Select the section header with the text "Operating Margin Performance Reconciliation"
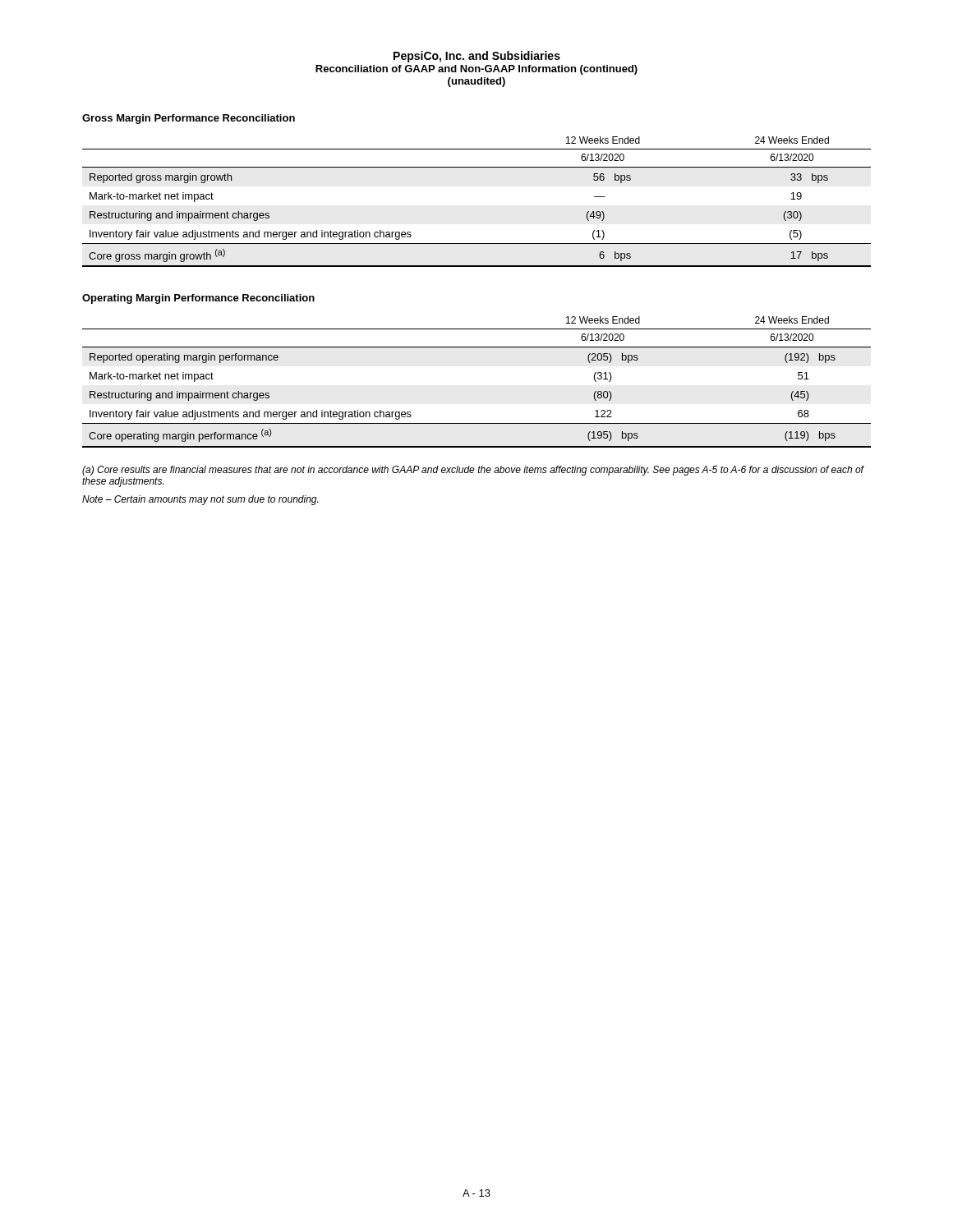The width and height of the screenshot is (953, 1232). 198,298
